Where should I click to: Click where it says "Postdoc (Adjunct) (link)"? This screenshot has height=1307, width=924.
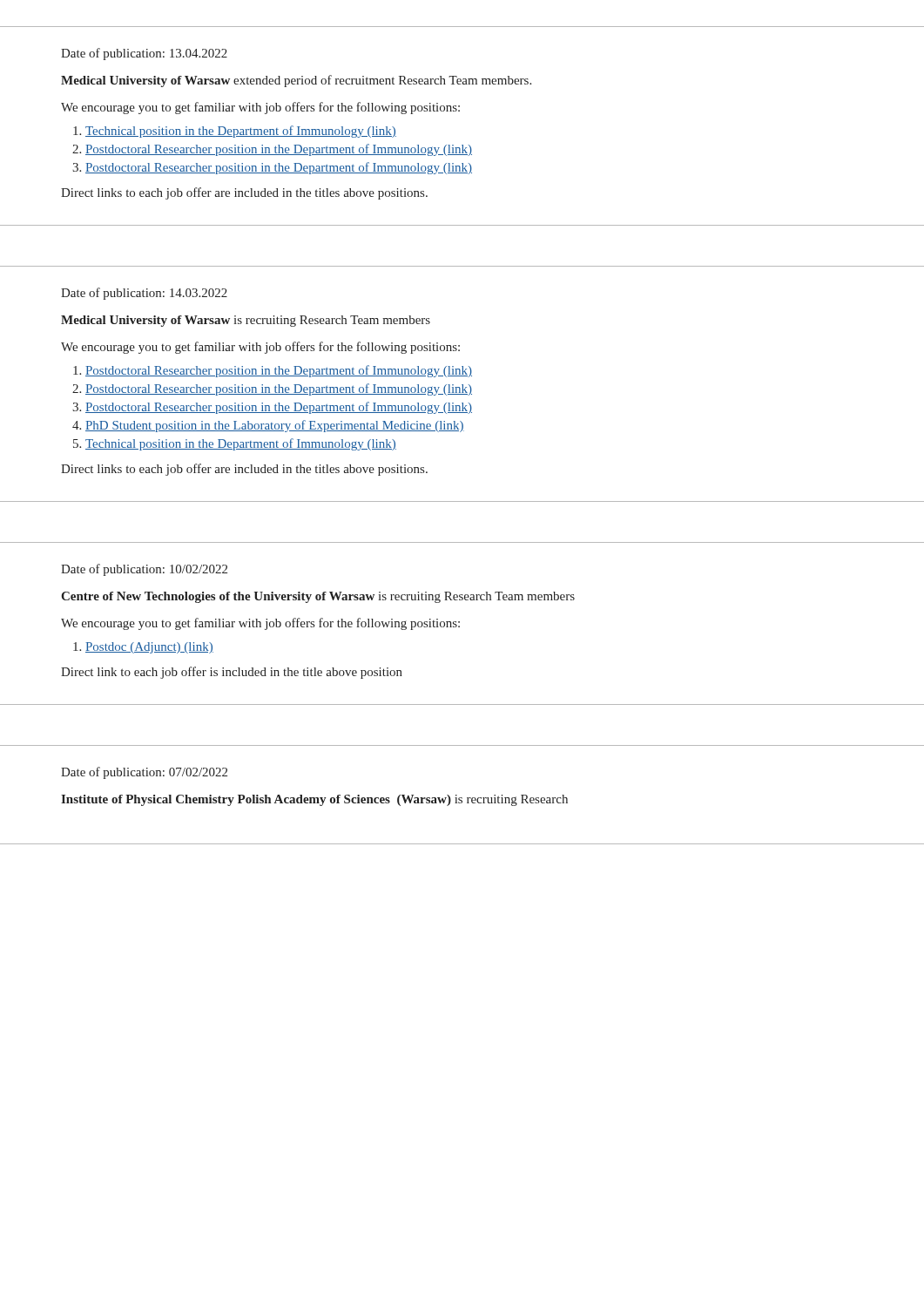pos(143,648)
